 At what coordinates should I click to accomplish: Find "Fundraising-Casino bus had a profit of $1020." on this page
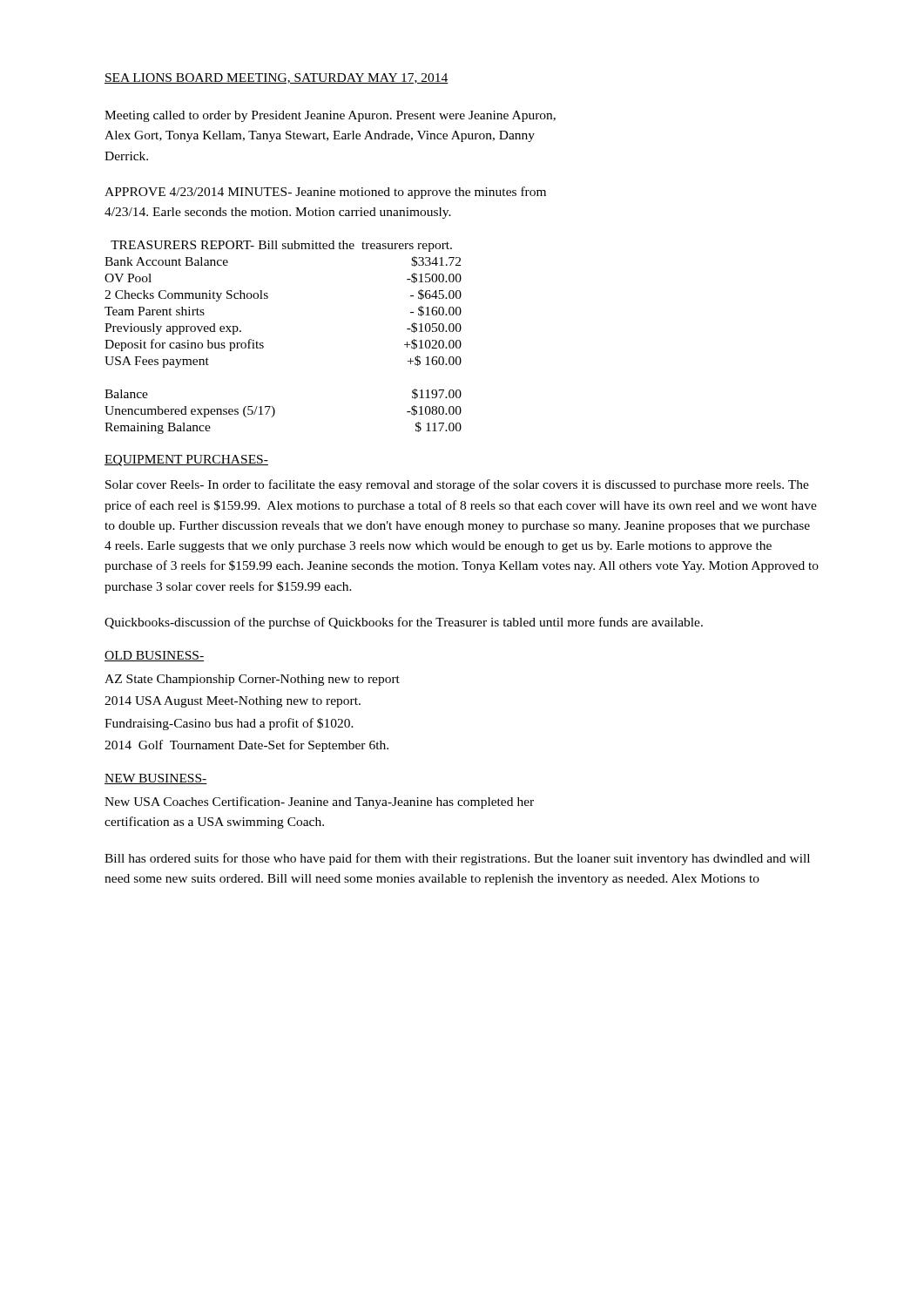pyautogui.click(x=229, y=722)
